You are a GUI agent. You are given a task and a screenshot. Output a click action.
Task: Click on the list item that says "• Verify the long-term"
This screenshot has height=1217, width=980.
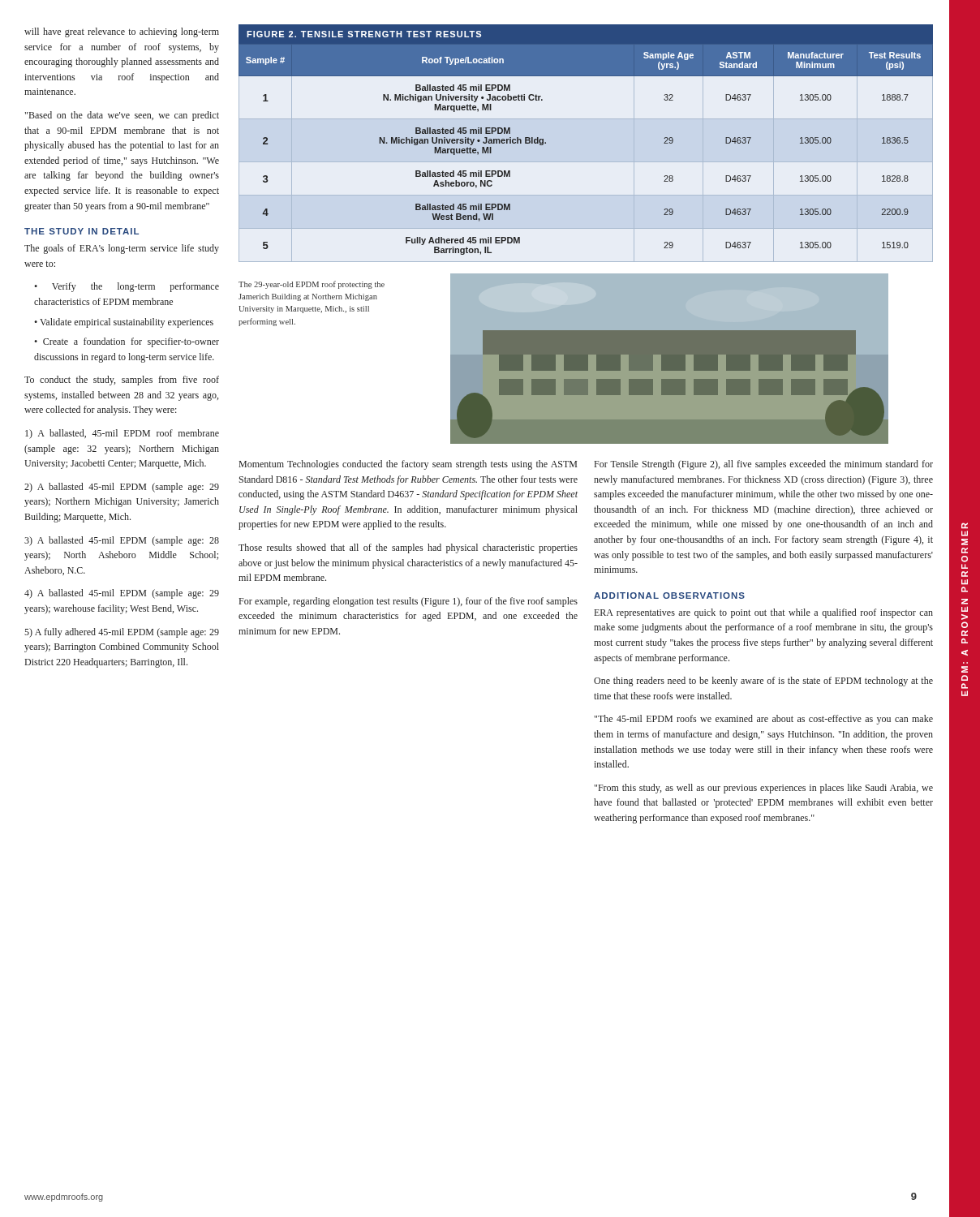pos(127,294)
